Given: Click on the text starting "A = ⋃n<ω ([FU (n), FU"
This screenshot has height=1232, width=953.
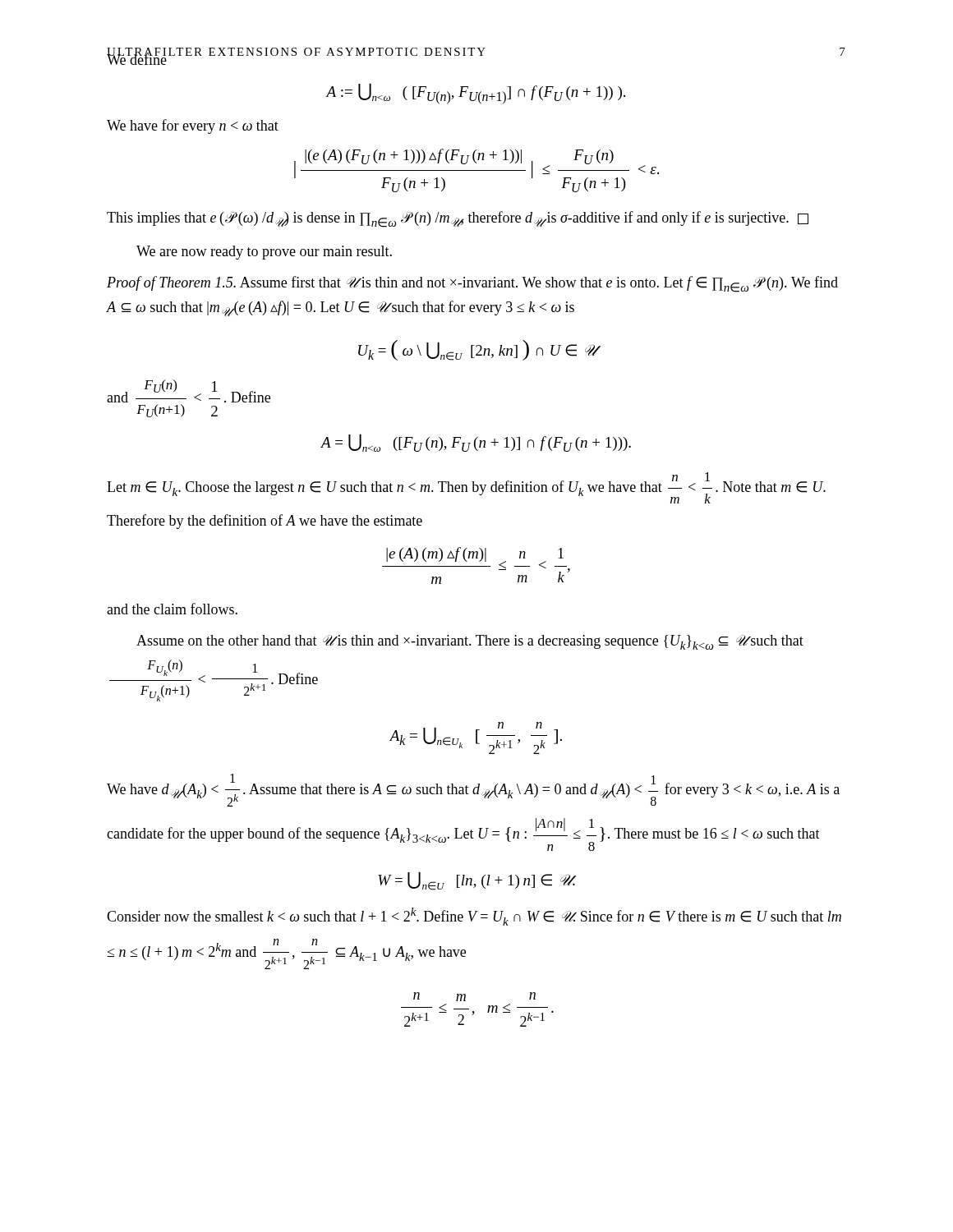Looking at the screenshot, I should tap(476, 443).
